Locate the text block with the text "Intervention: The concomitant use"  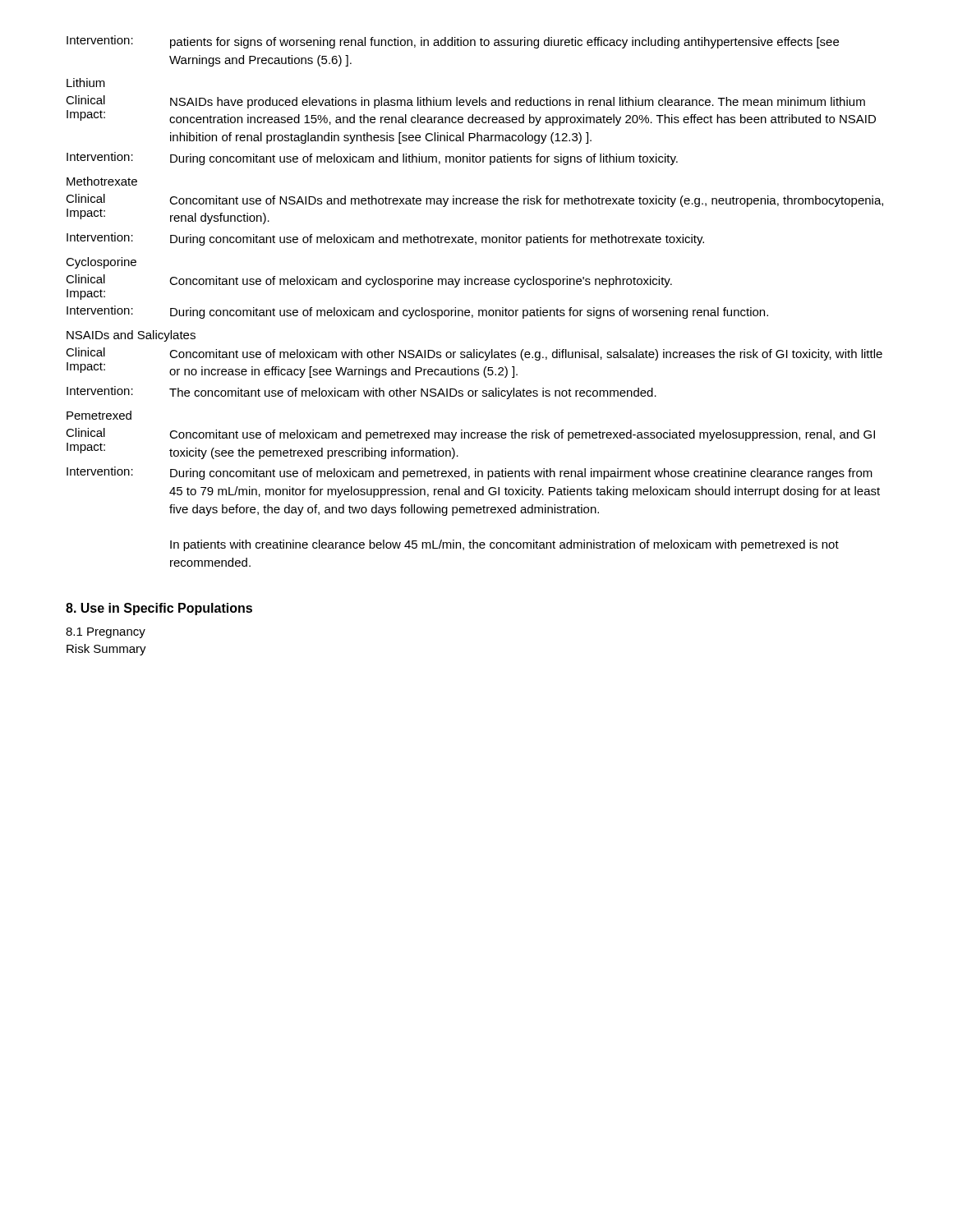(x=476, y=392)
